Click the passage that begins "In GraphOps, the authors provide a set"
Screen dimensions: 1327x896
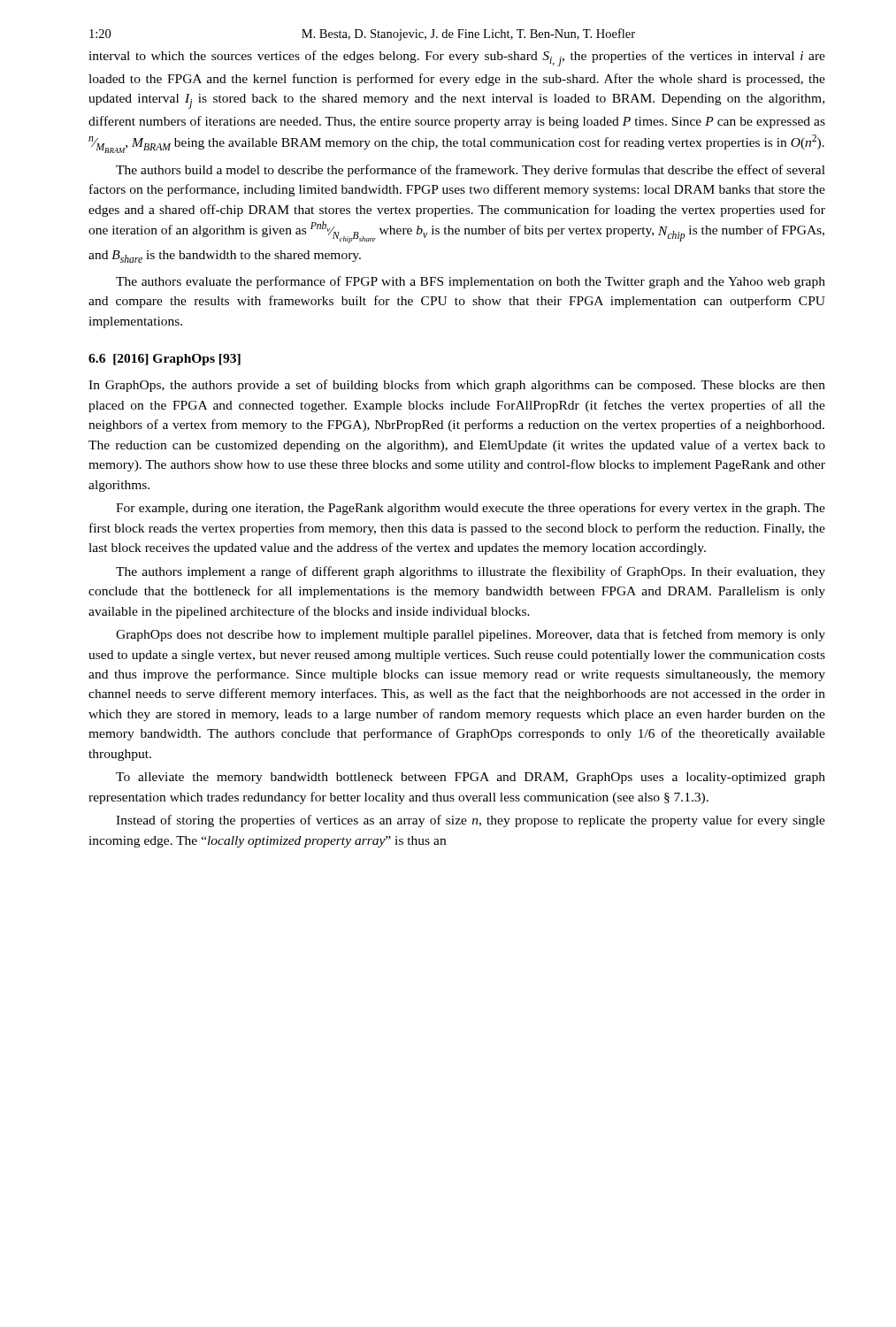coord(457,435)
